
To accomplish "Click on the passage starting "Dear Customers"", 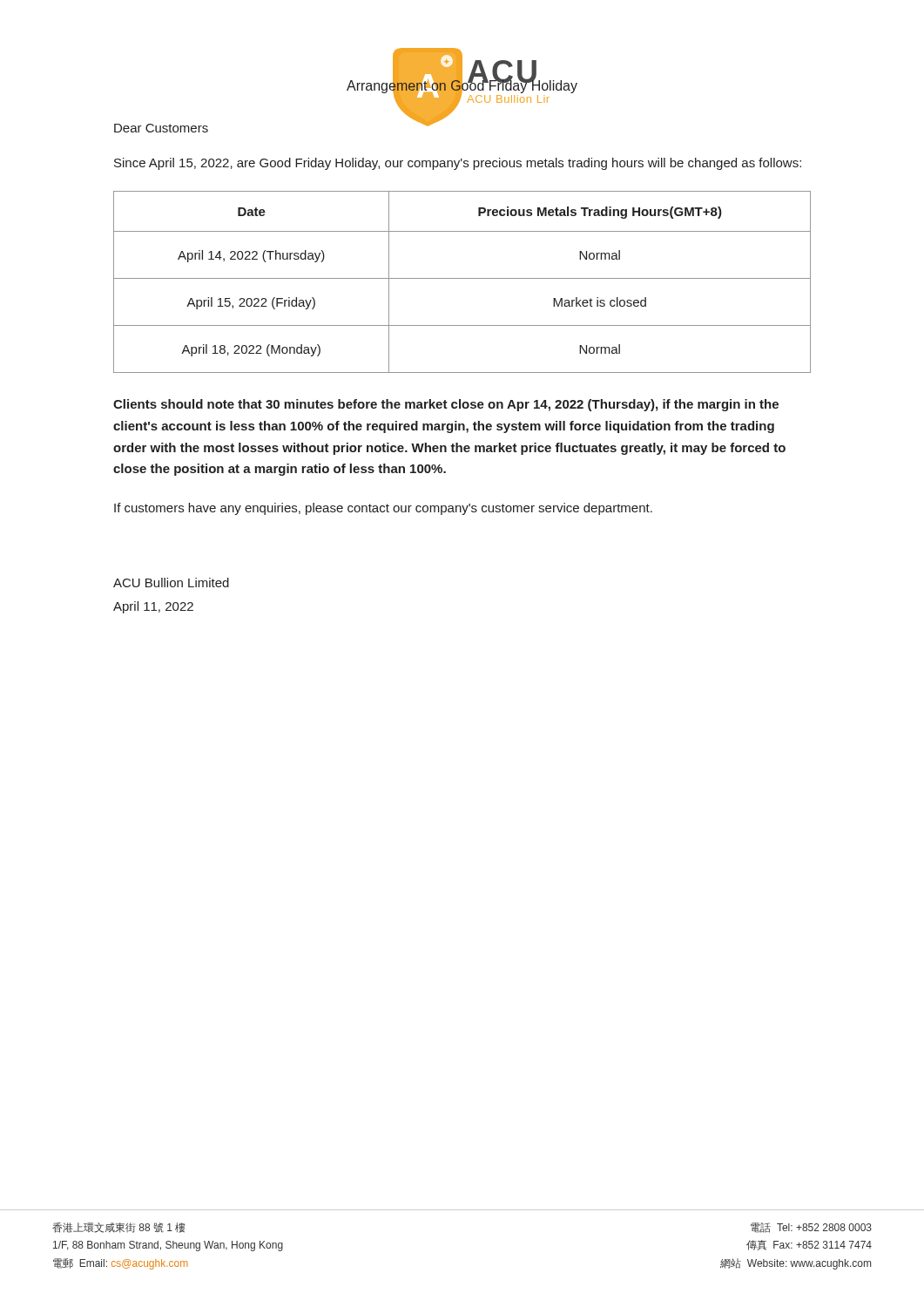I will (x=161, y=128).
